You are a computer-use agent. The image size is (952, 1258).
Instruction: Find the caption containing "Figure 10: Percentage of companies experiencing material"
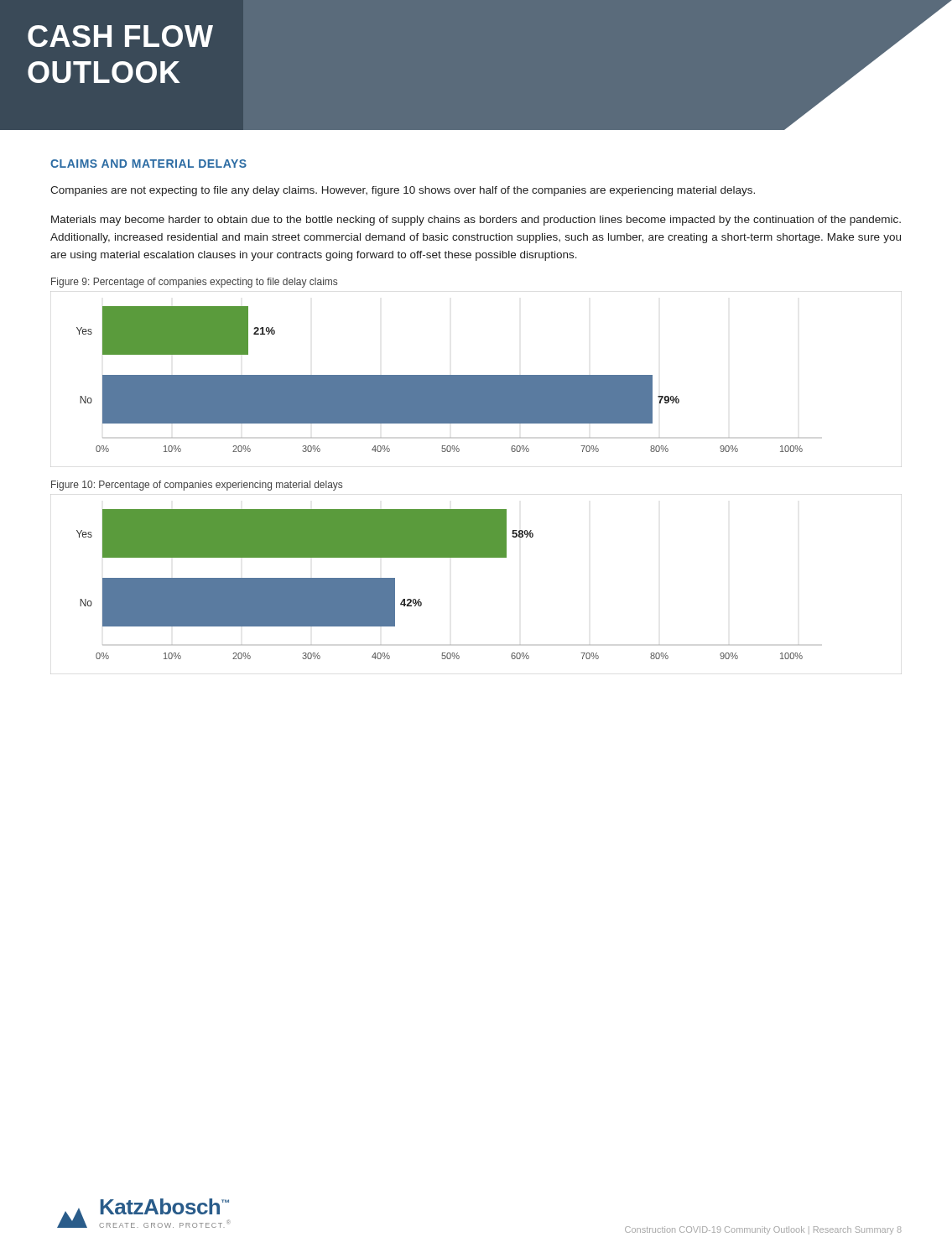pyautogui.click(x=197, y=485)
